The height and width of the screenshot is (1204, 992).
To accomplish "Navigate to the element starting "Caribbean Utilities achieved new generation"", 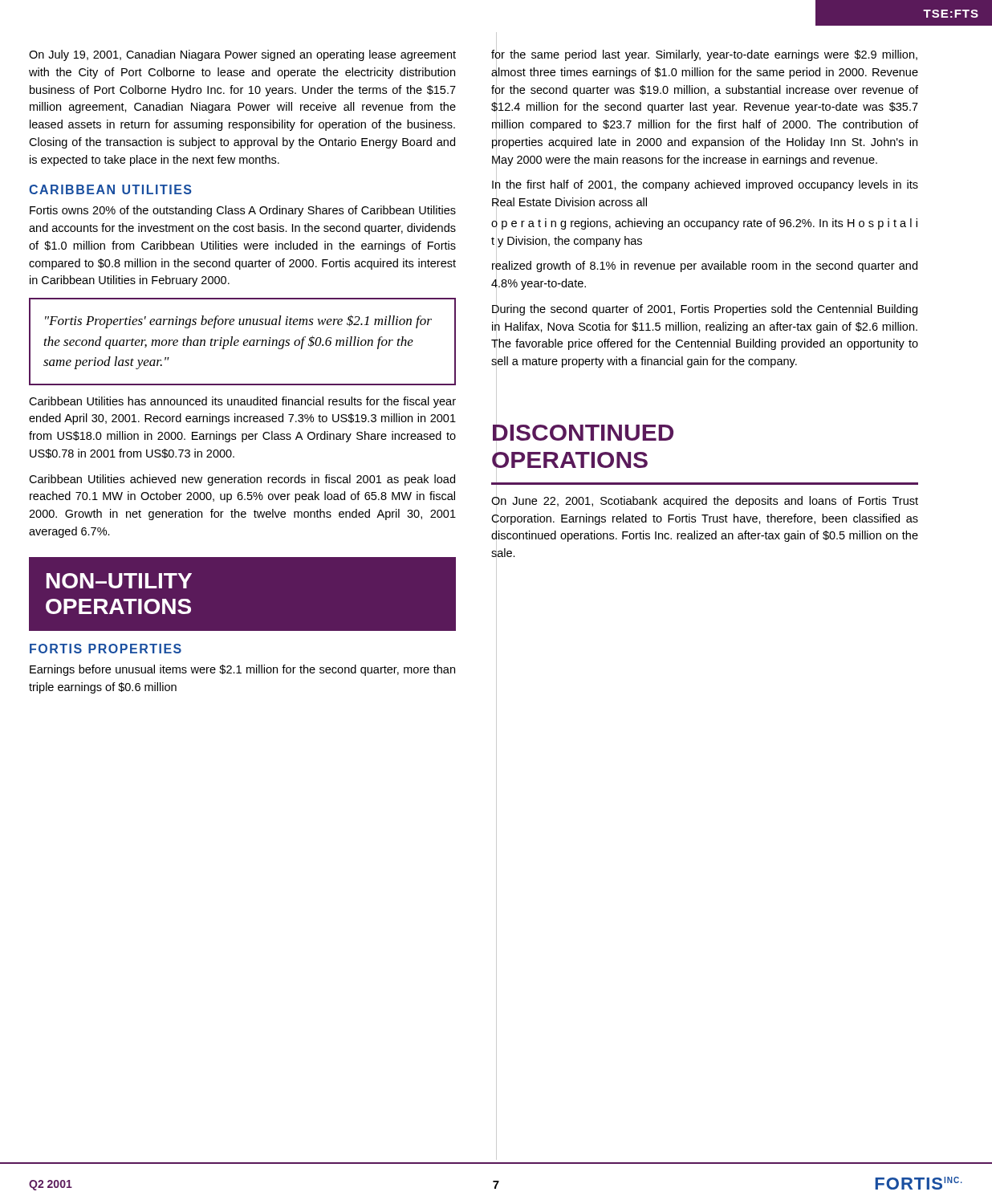I will (x=242, y=506).
